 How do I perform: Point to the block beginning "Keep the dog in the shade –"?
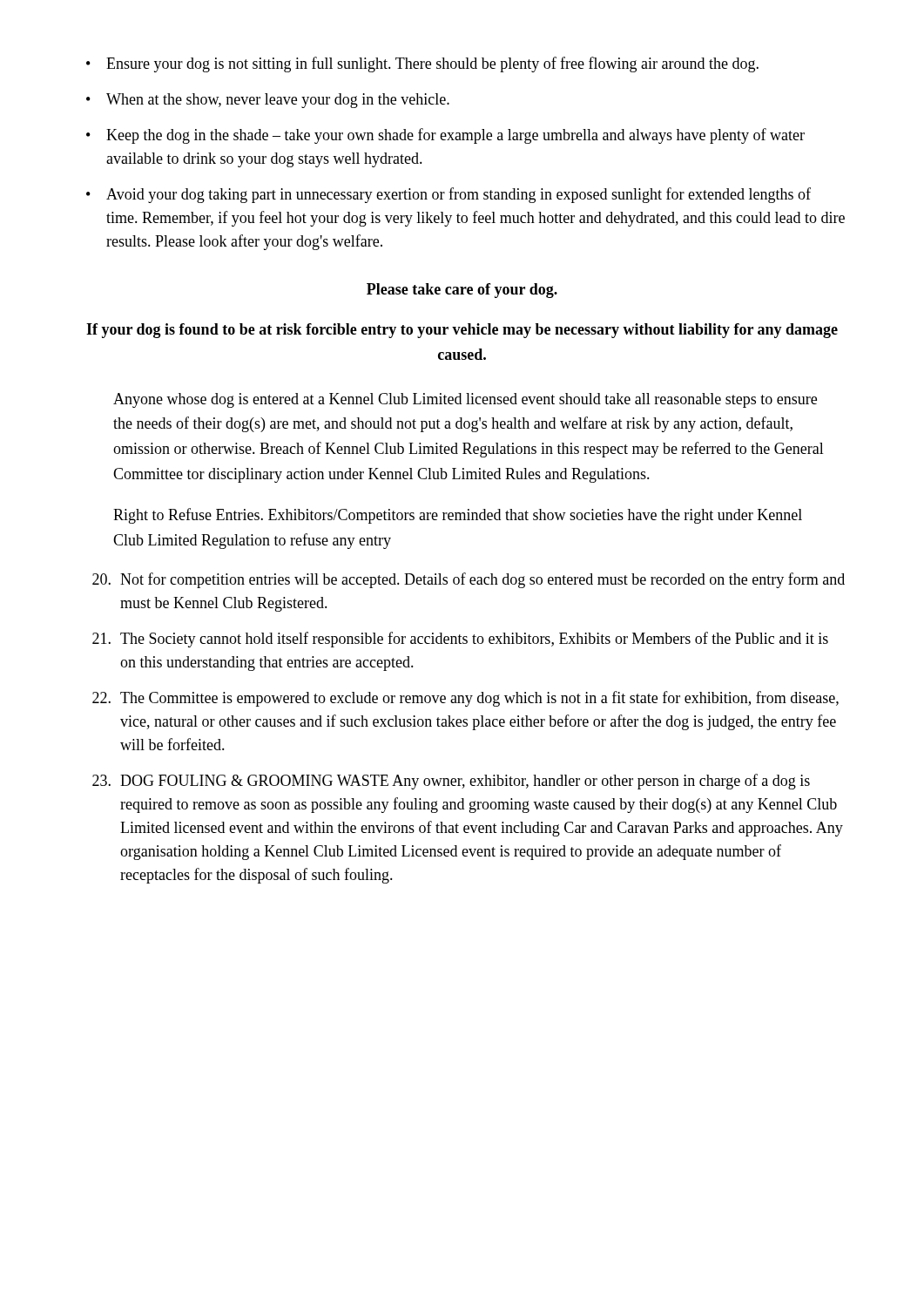click(x=462, y=147)
